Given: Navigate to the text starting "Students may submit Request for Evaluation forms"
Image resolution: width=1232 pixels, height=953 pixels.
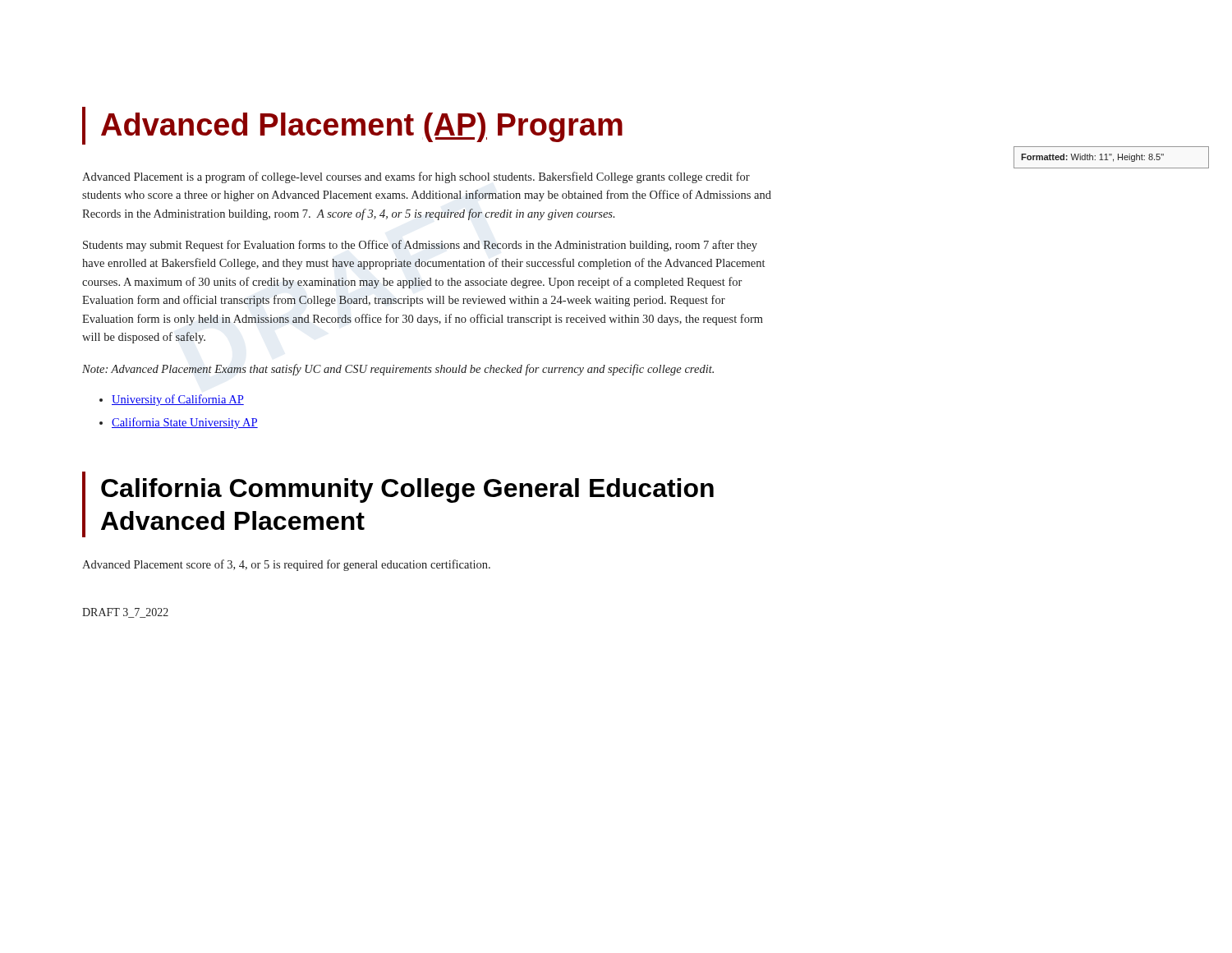Looking at the screenshot, I should pos(424,291).
